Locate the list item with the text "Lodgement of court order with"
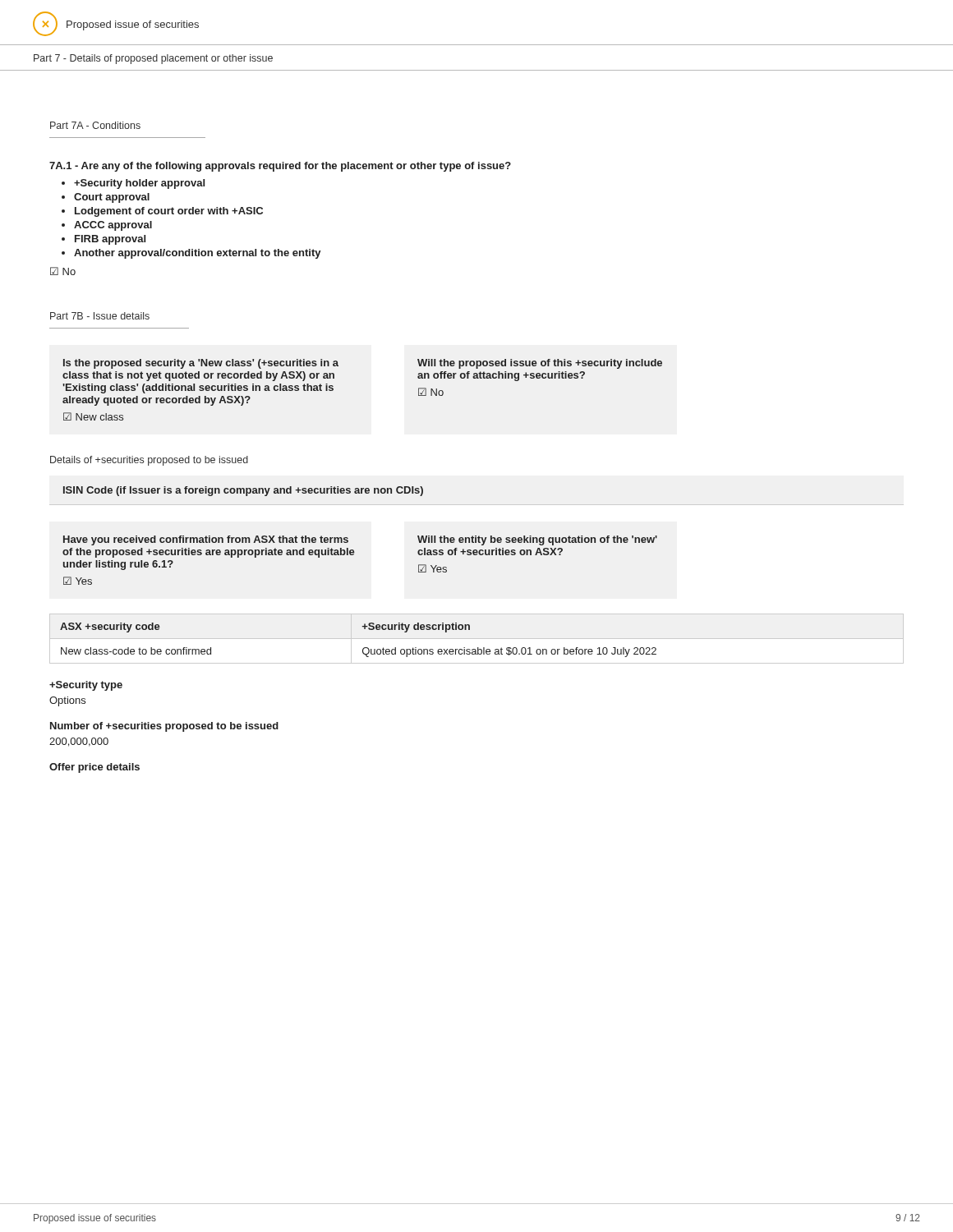Image resolution: width=953 pixels, height=1232 pixels. (169, 211)
